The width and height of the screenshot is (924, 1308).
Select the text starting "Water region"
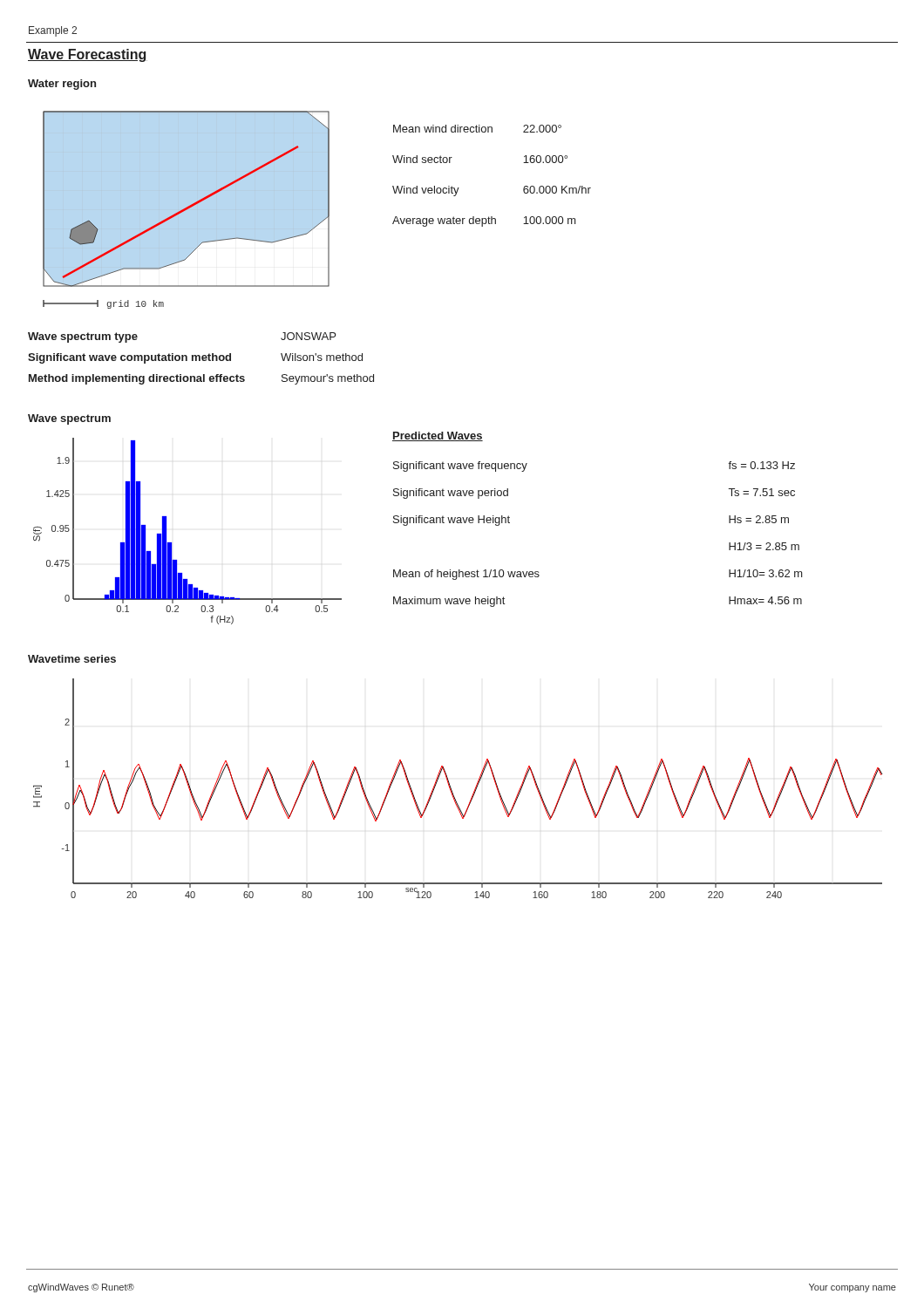pyautogui.click(x=62, y=83)
